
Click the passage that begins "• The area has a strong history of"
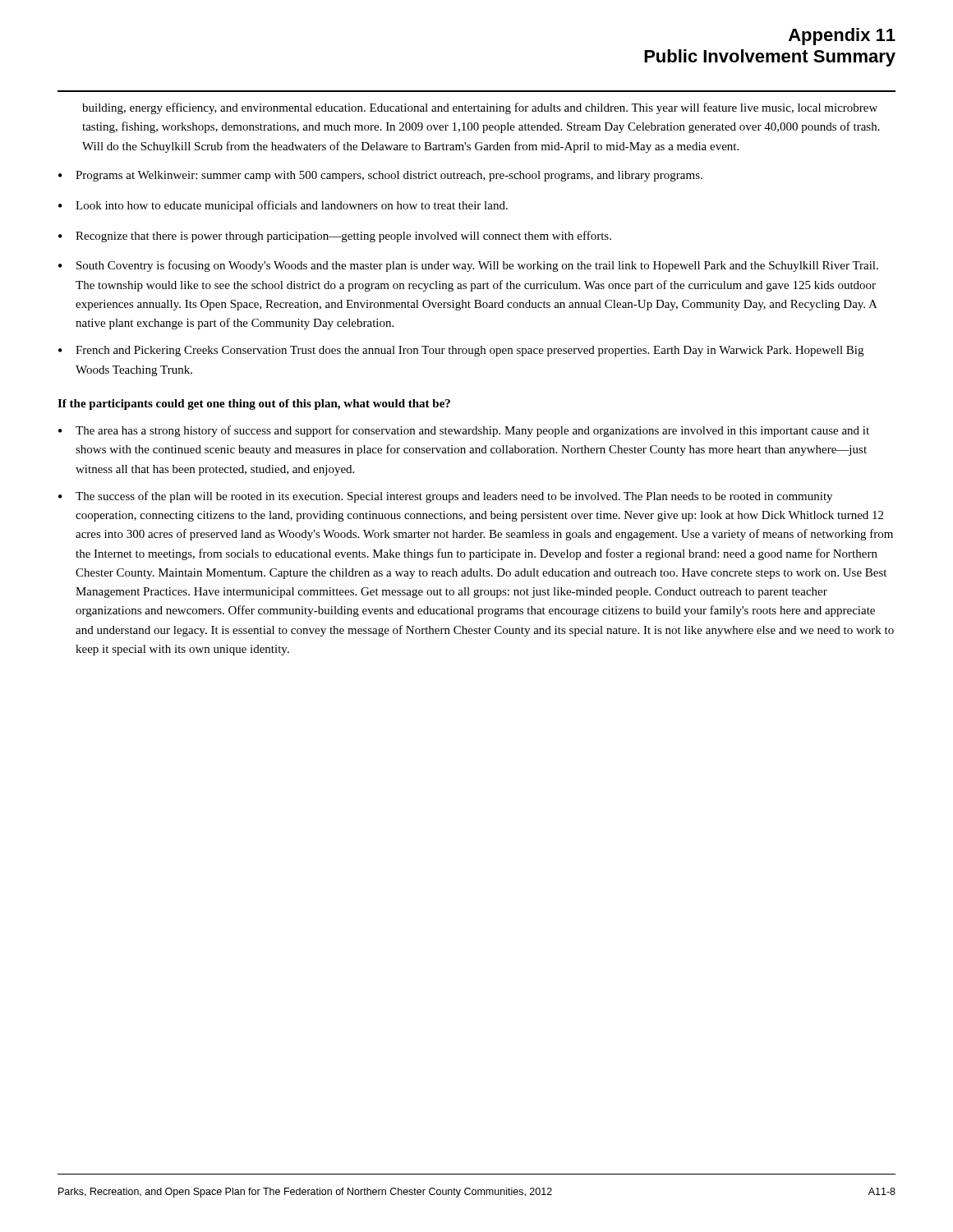coord(476,450)
